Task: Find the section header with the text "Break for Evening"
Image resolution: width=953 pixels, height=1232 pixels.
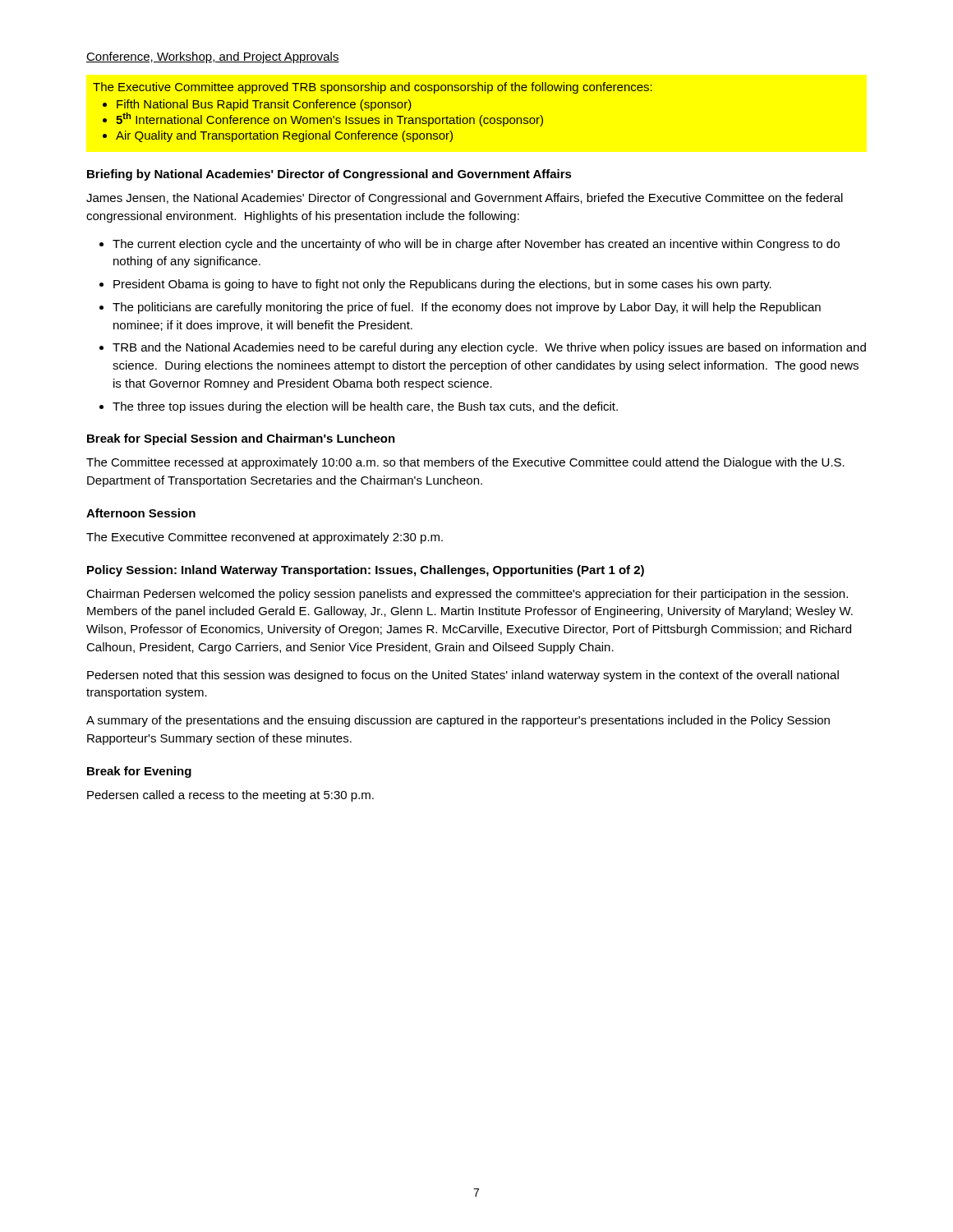Action: [139, 770]
